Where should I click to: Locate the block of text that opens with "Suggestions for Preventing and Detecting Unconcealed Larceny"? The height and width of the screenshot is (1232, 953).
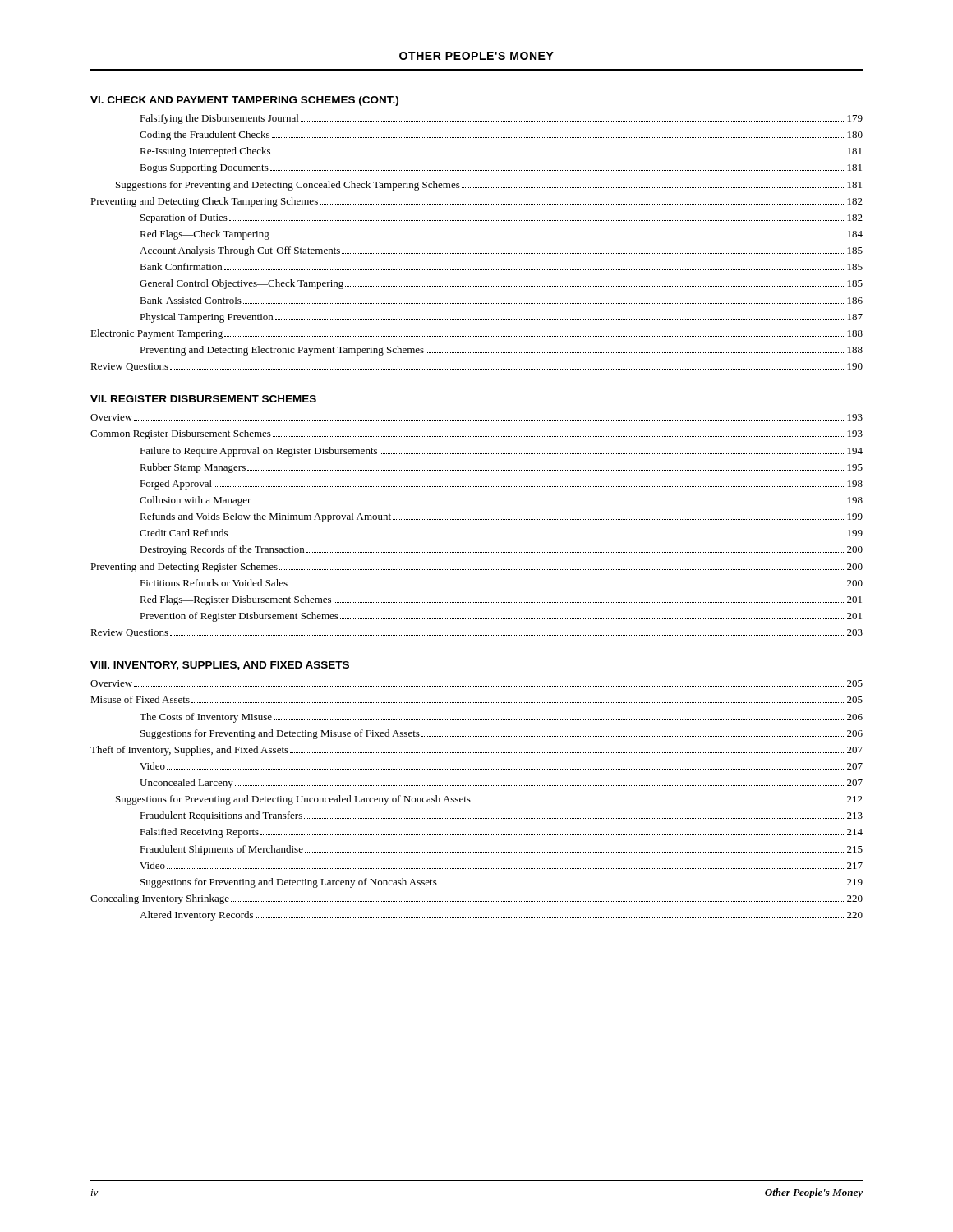pos(489,799)
